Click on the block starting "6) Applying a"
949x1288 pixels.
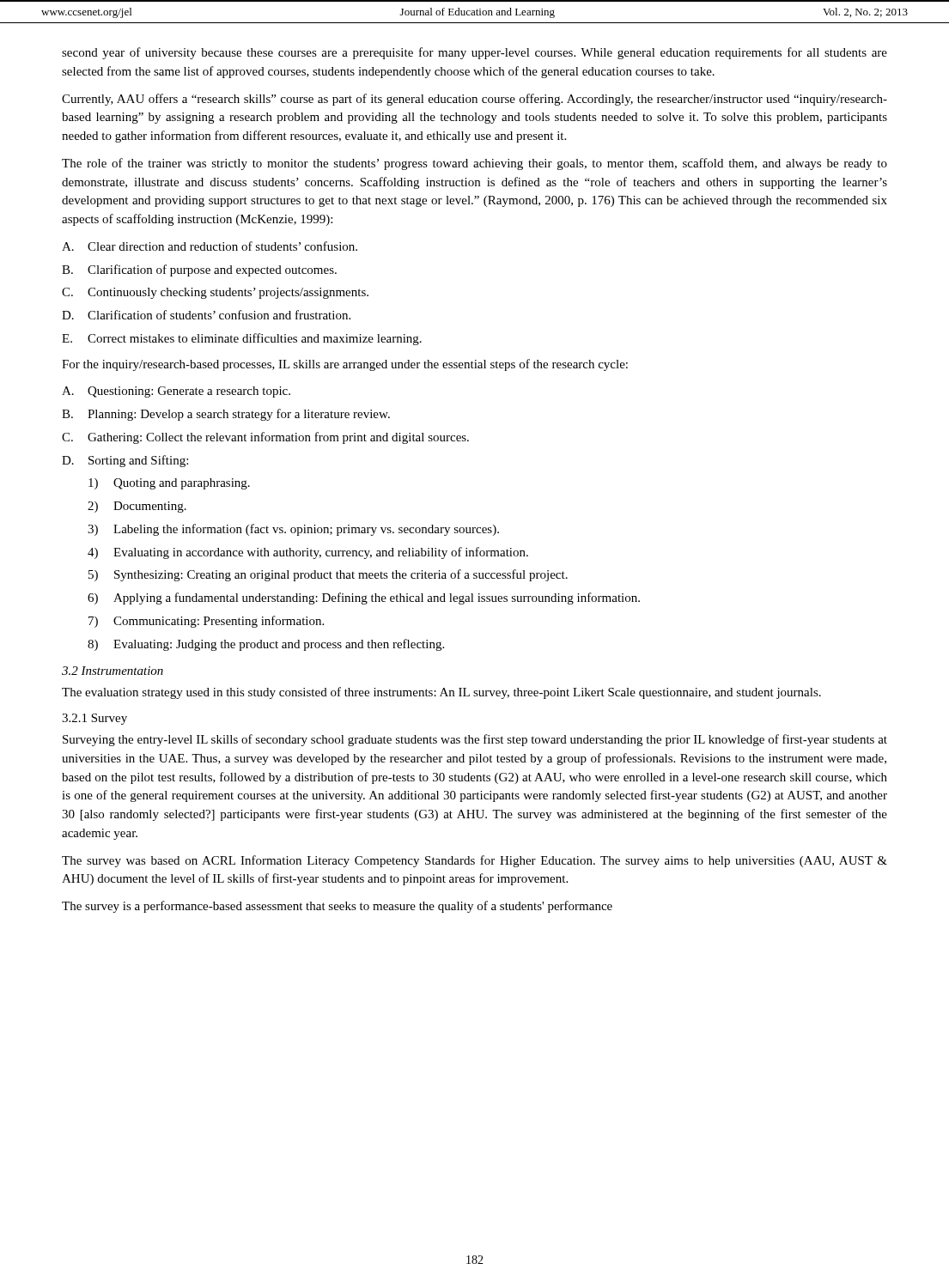point(487,598)
